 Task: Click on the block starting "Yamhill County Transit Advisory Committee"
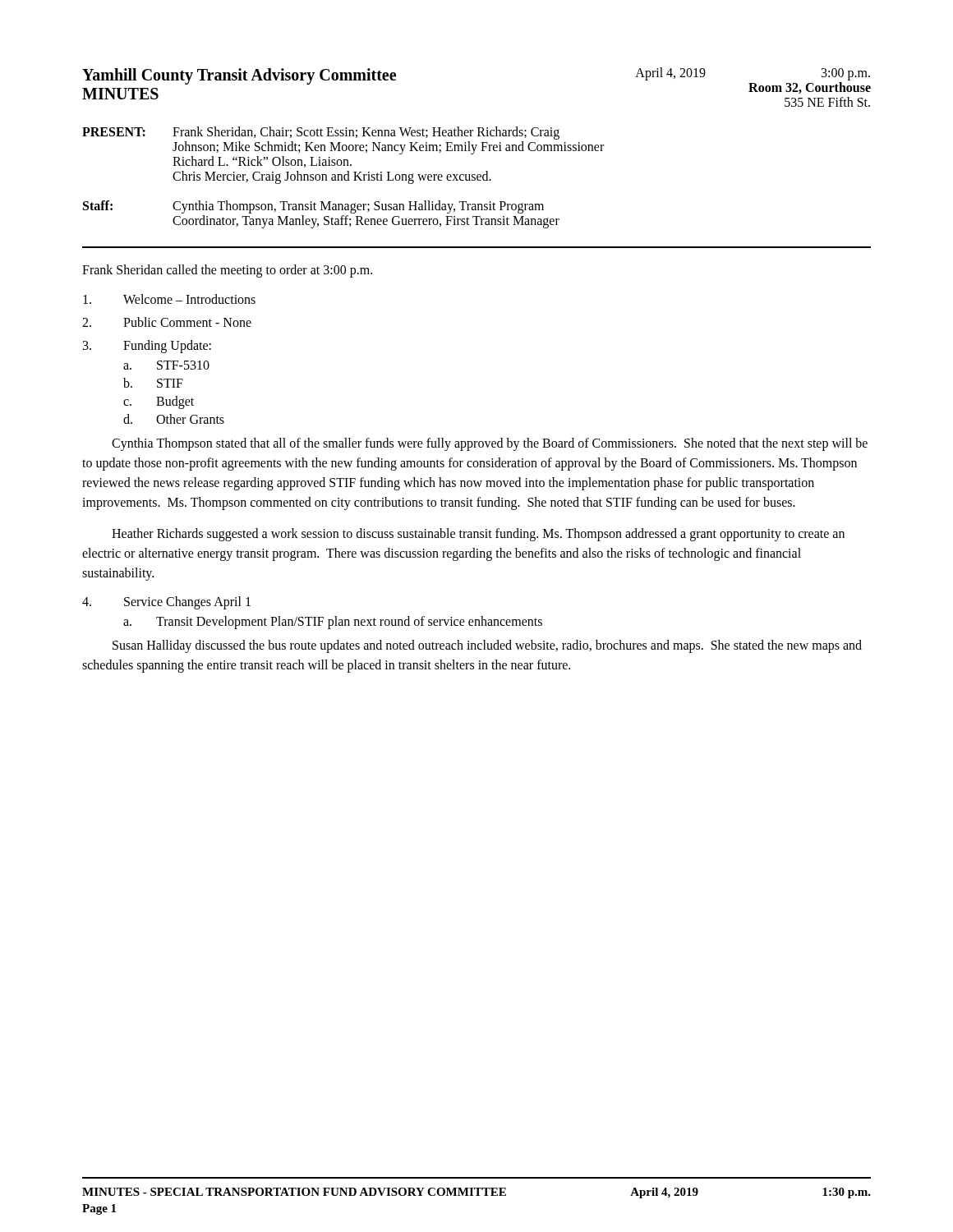pyautogui.click(x=239, y=84)
